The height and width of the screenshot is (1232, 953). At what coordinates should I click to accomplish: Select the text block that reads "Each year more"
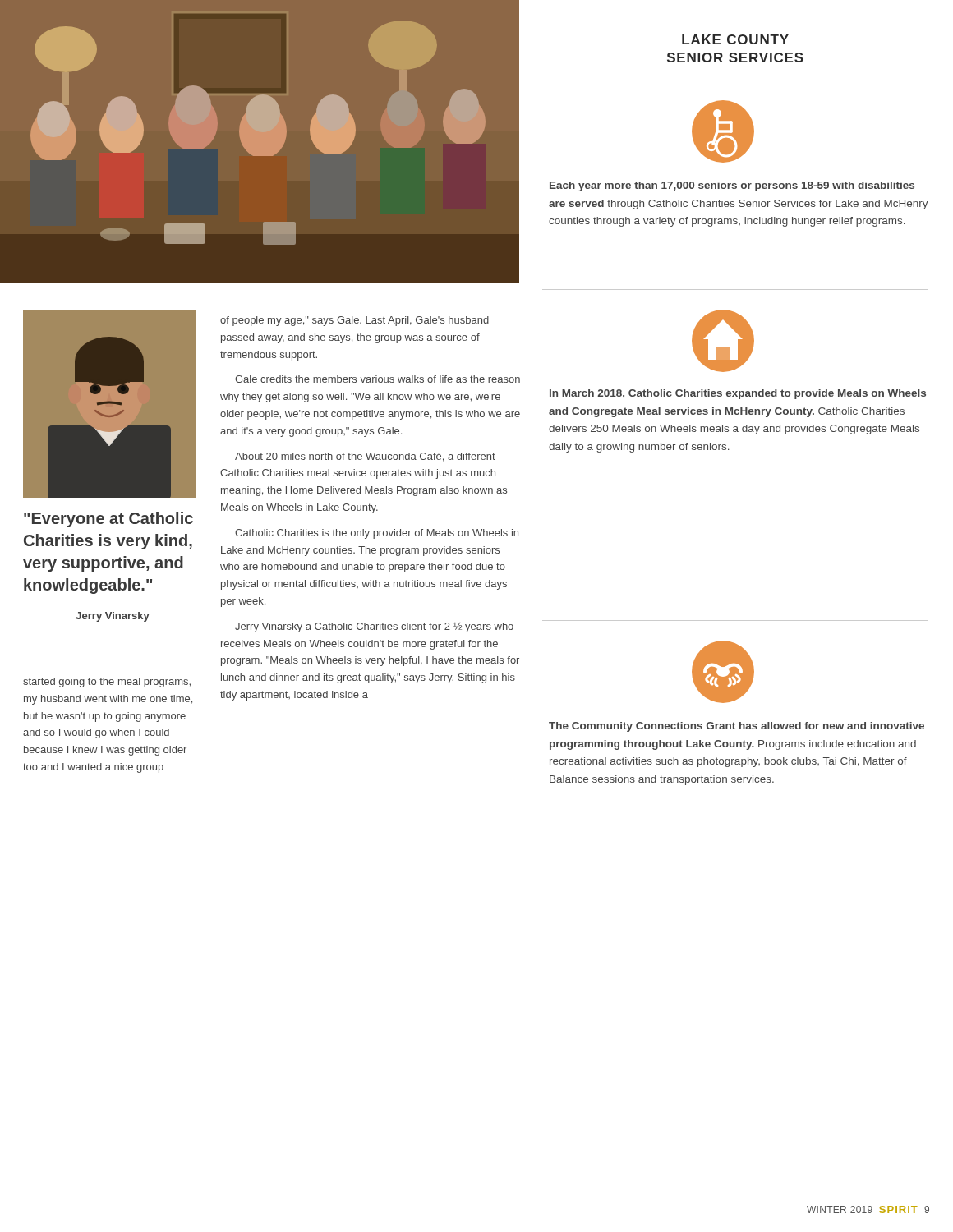(x=738, y=203)
